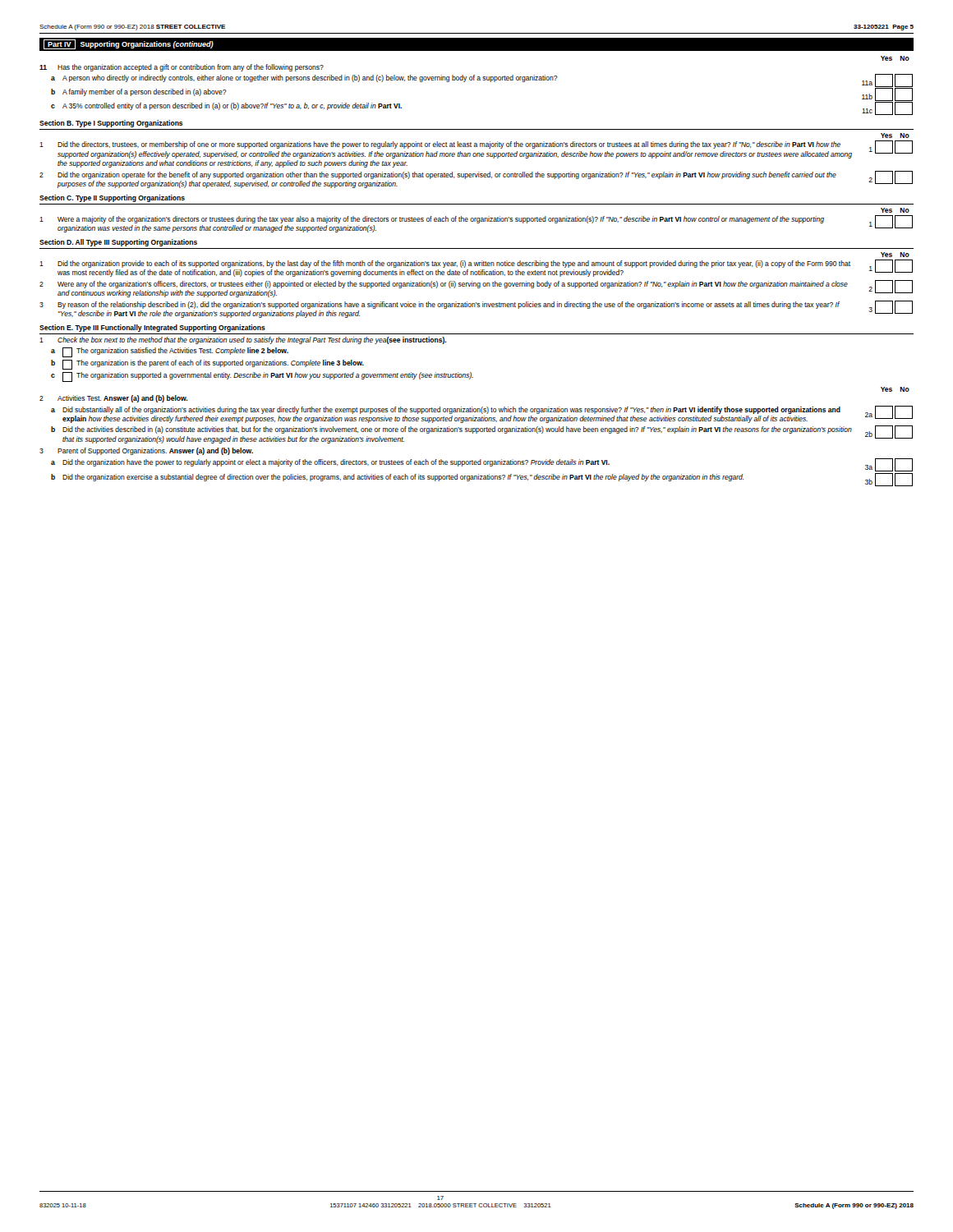Select the text block with the text "2 Activities Test. Answer (a) and"
Viewport: 953px width, 1232px height.
tap(448, 399)
